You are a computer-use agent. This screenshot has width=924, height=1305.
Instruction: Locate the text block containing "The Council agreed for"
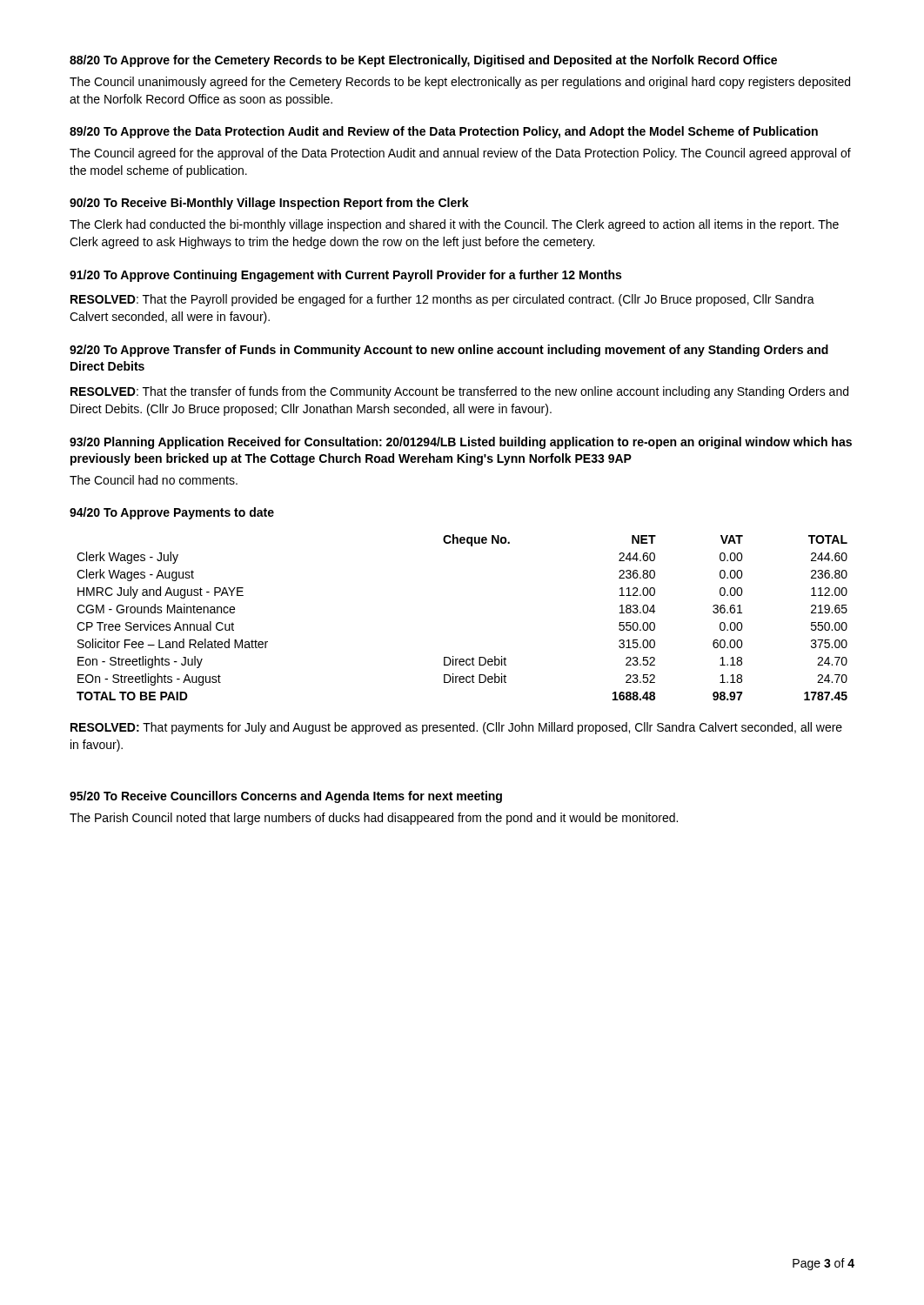point(460,162)
